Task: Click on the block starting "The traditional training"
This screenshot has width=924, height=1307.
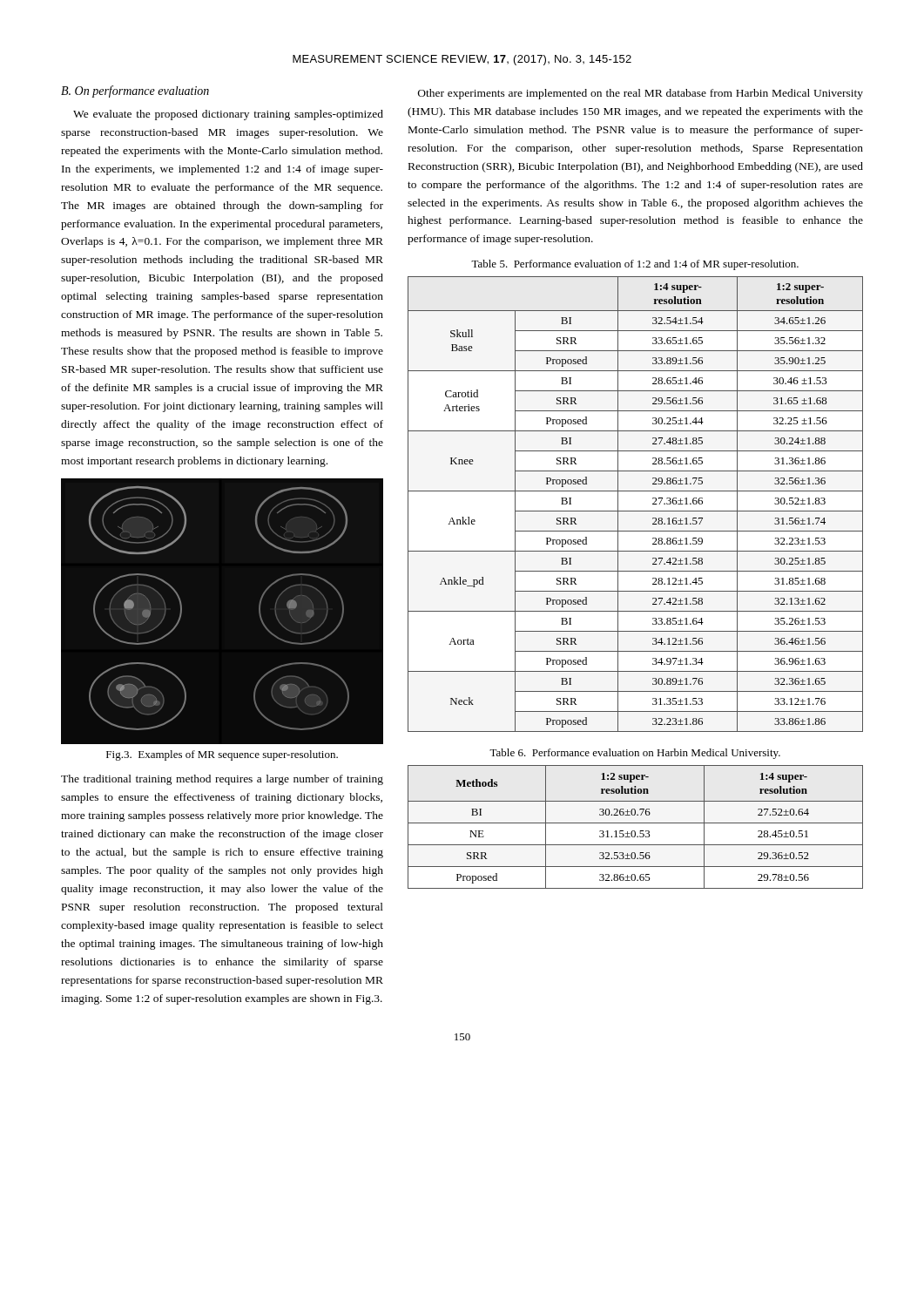Action: tap(222, 888)
